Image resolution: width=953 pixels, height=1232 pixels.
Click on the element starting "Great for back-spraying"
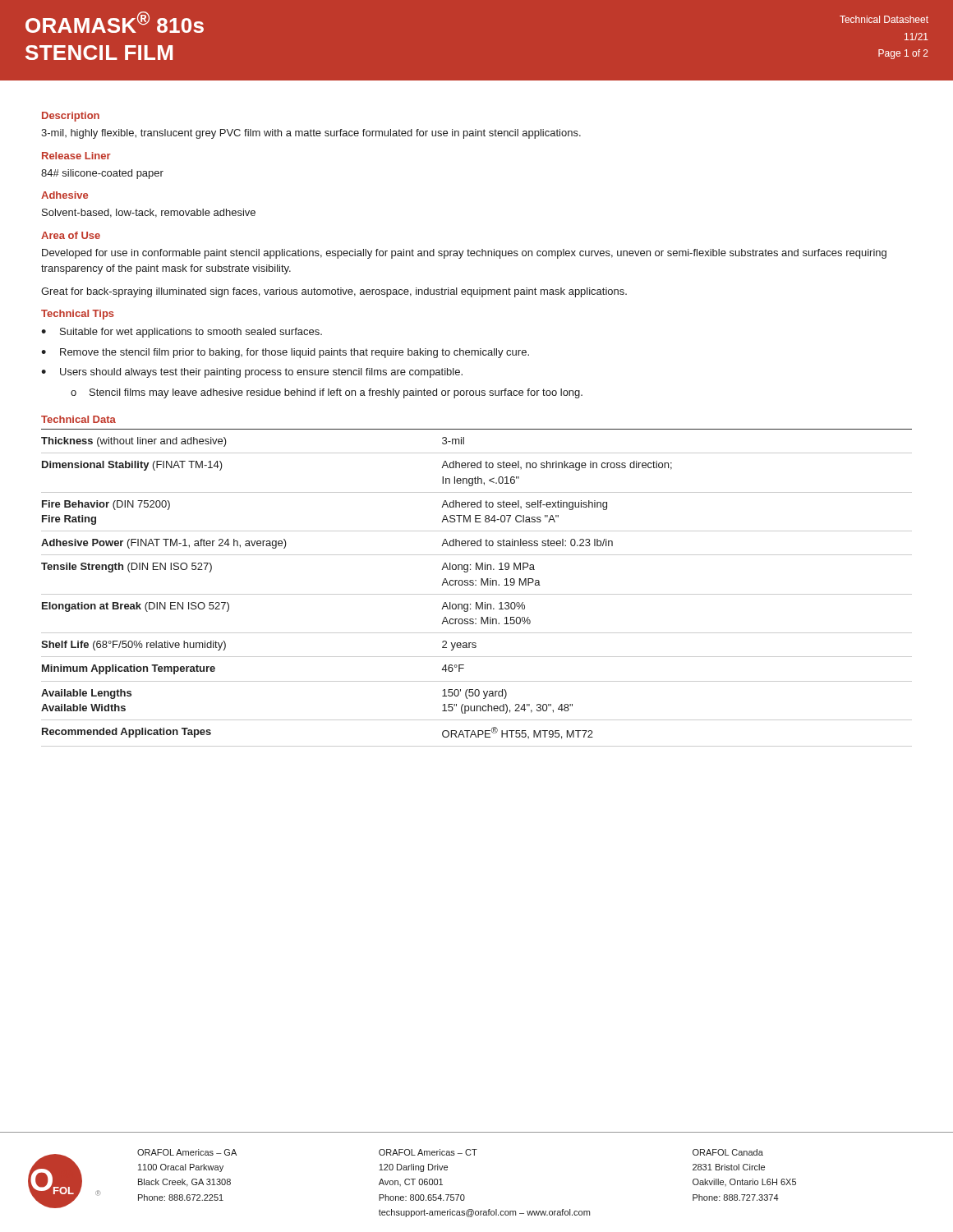click(334, 291)
